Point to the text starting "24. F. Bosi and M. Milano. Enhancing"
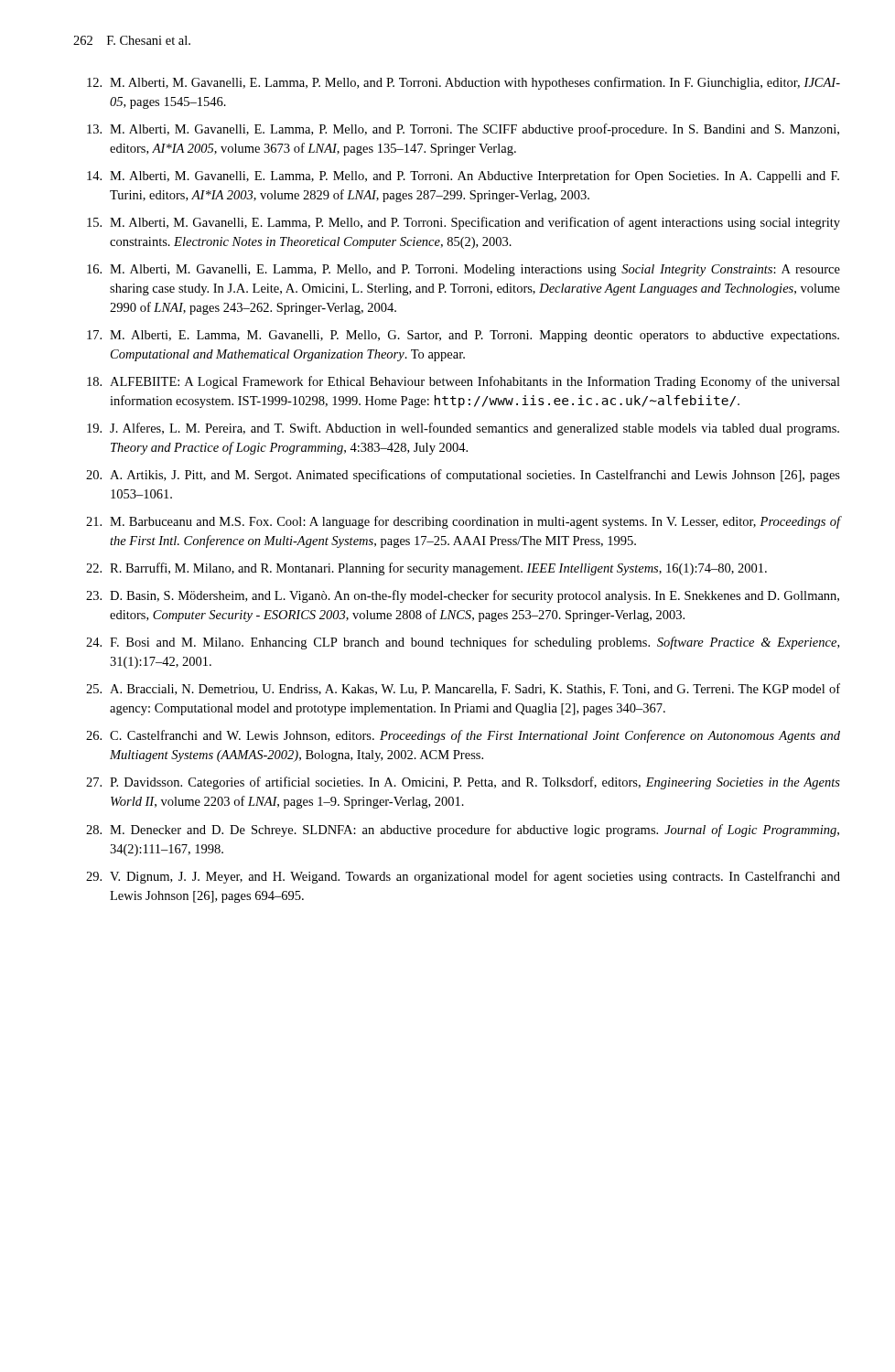 [x=457, y=653]
